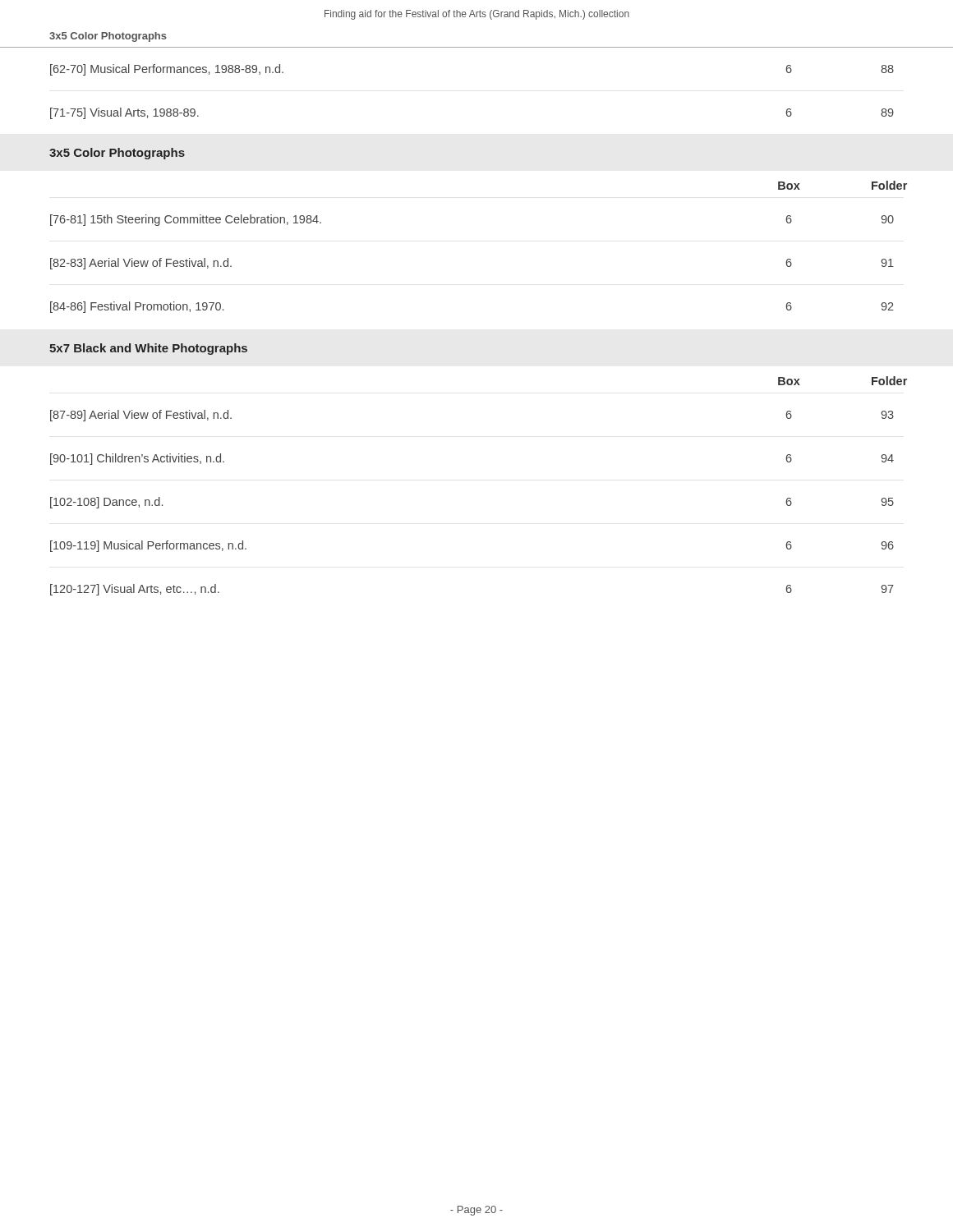
Task: Navigate to the text starting "[87-89] Aerial View of Festival, n.d. 6"
Action: click(139, 415)
